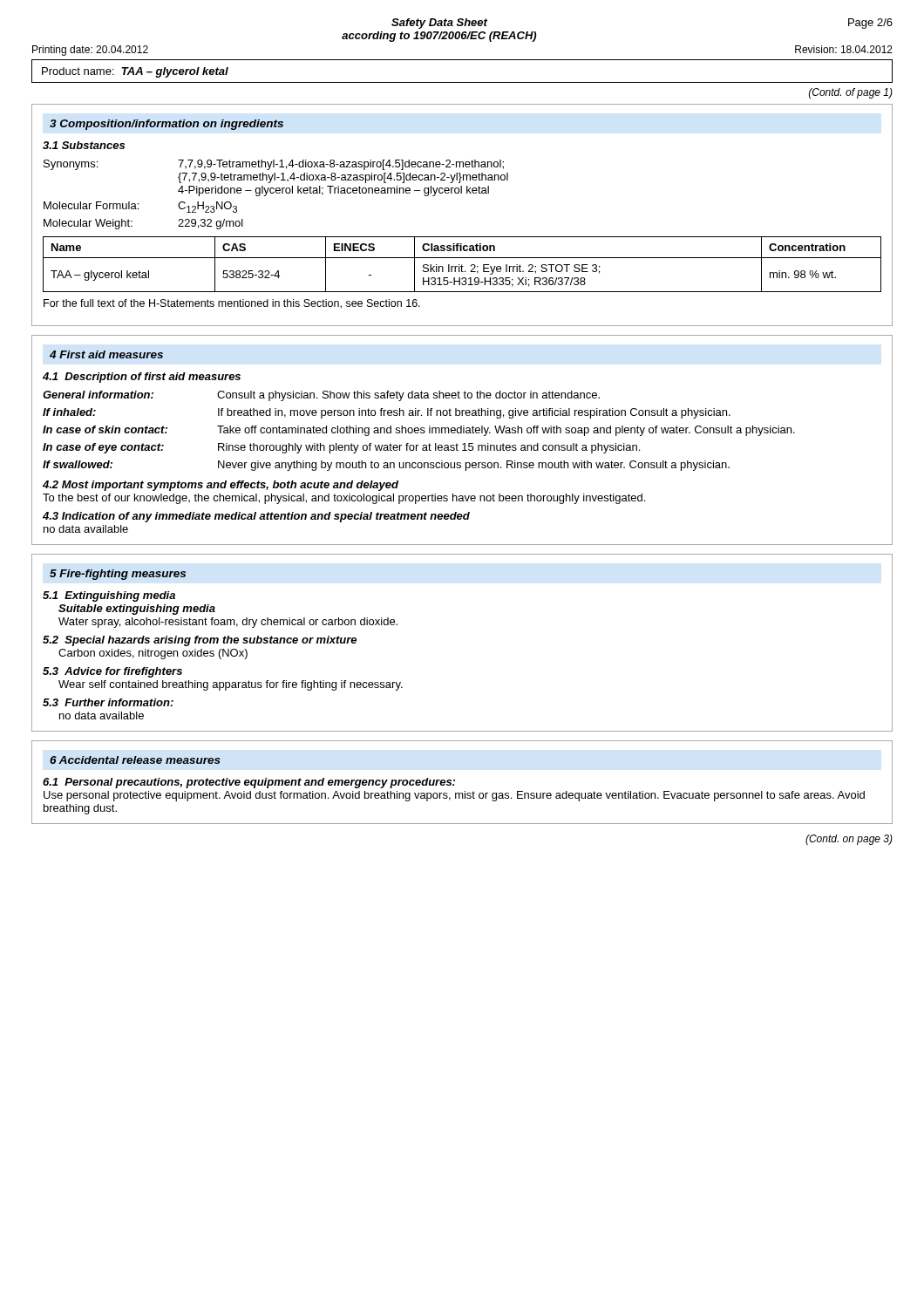Click on the element starting "3 Indication of any immediate medical"
The image size is (924, 1308).
[x=256, y=522]
